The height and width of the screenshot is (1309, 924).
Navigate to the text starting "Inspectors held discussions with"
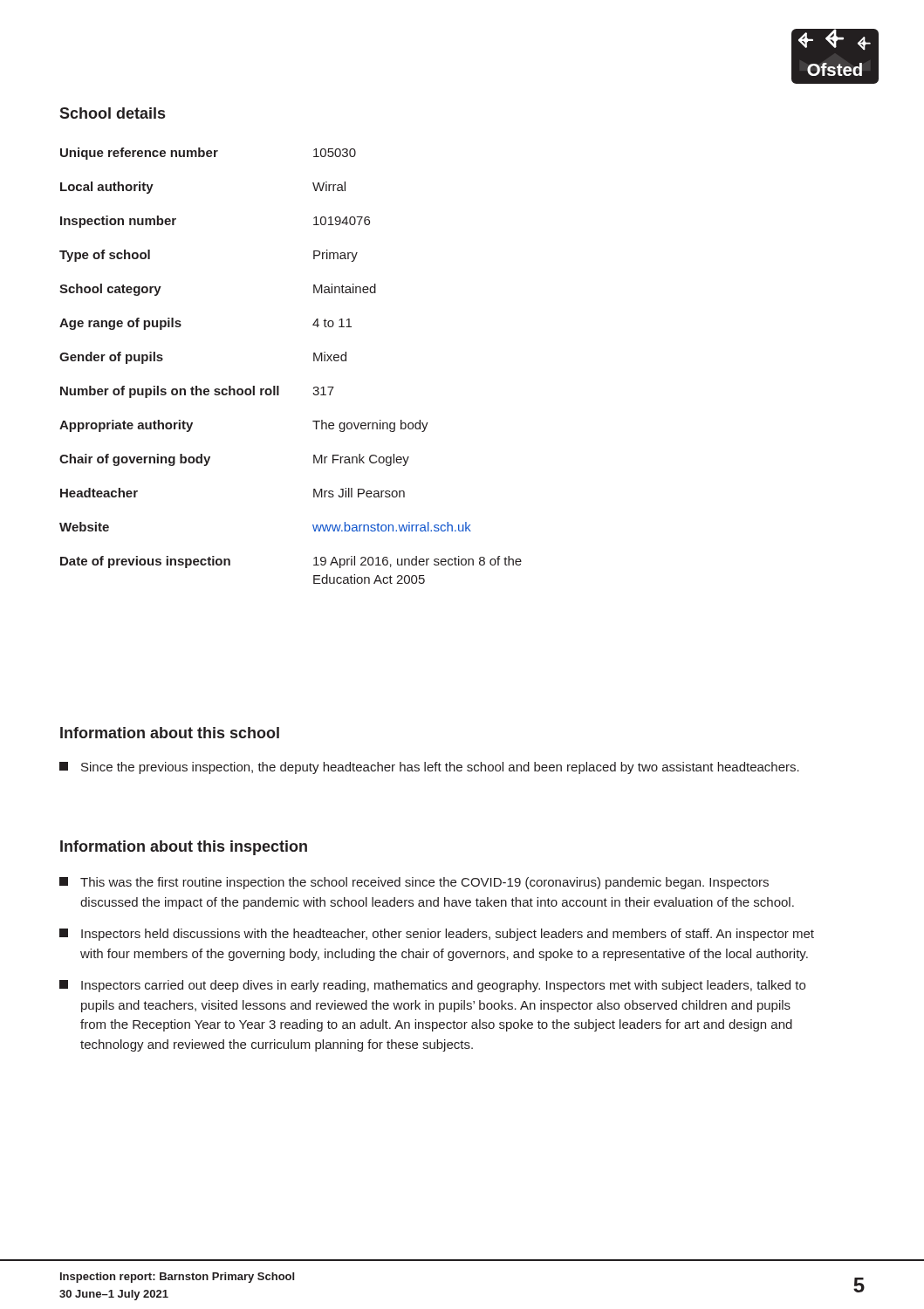pos(439,944)
